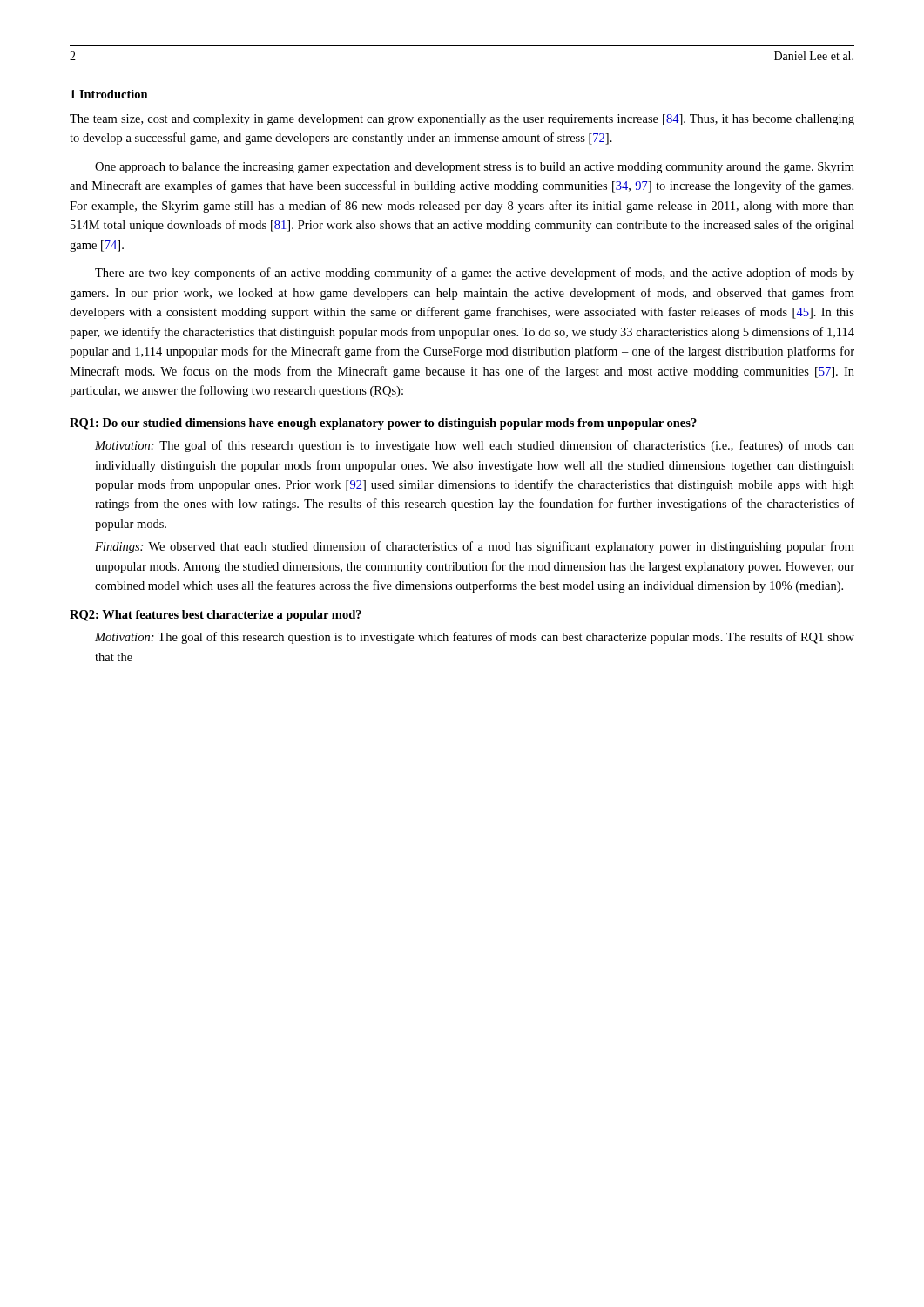This screenshot has width=924, height=1307.
Task: Locate the passage starting "1 Introduction"
Action: pyautogui.click(x=109, y=94)
